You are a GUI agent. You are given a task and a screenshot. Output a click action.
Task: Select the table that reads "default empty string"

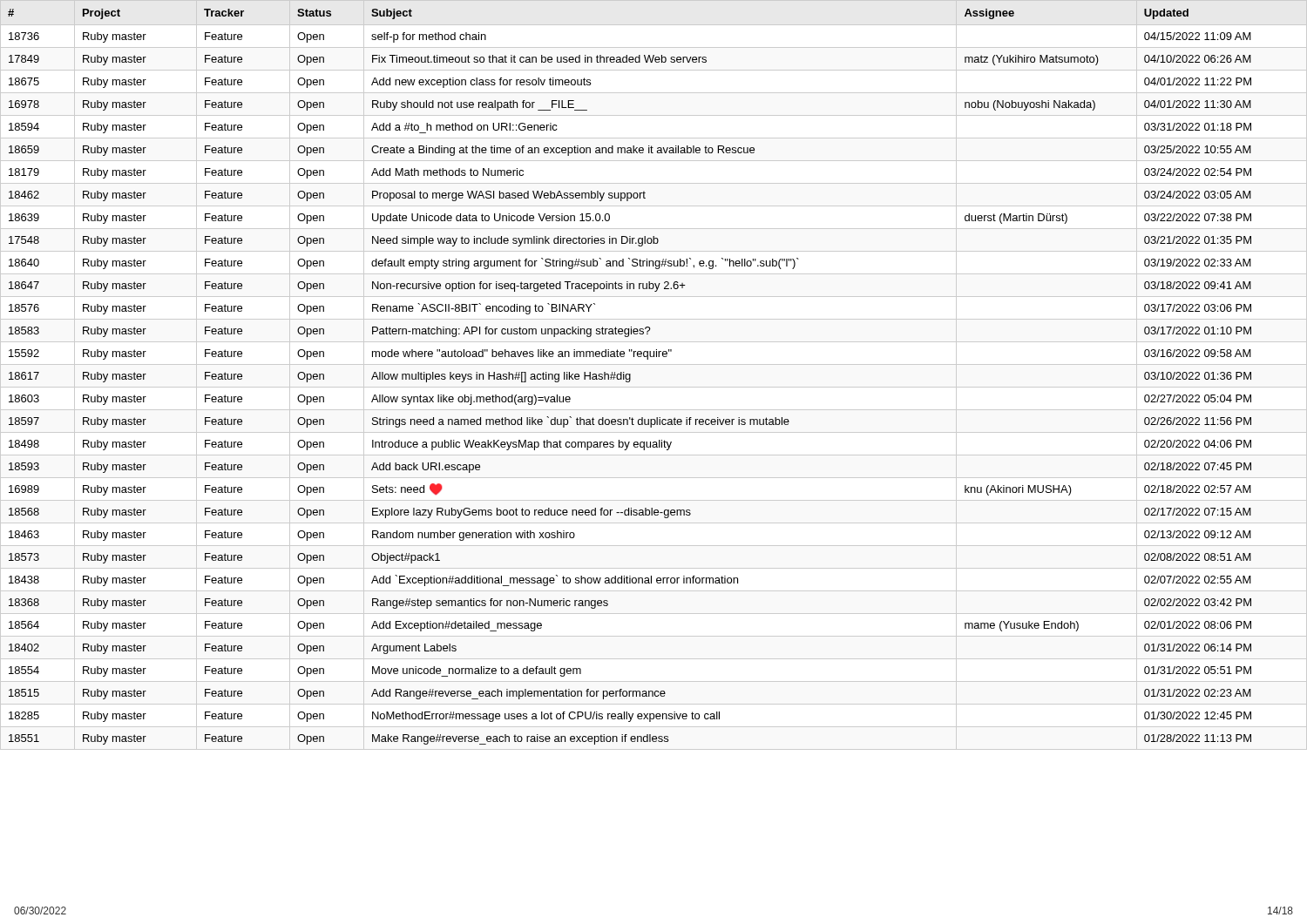(654, 388)
